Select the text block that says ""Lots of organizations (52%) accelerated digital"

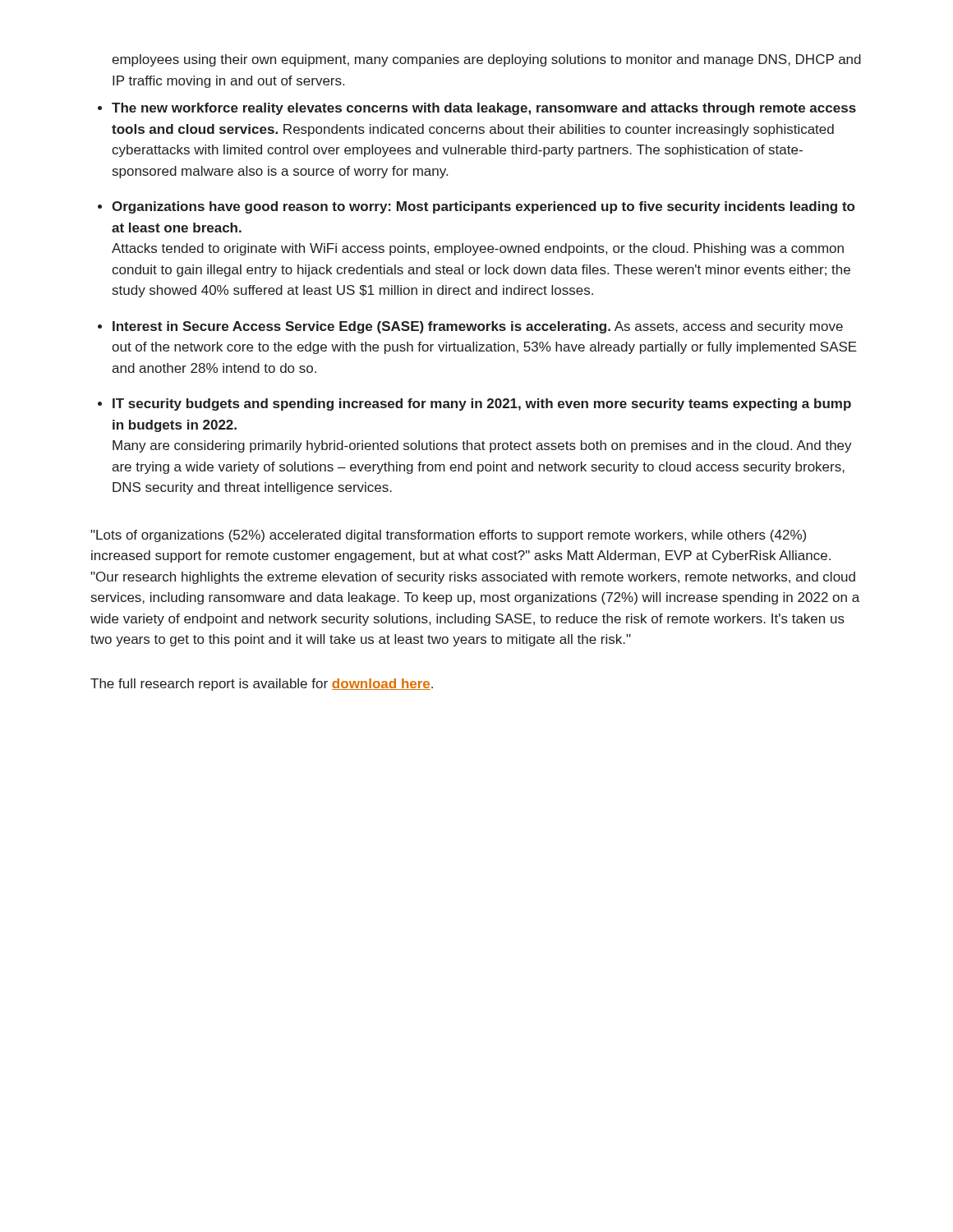pos(475,587)
